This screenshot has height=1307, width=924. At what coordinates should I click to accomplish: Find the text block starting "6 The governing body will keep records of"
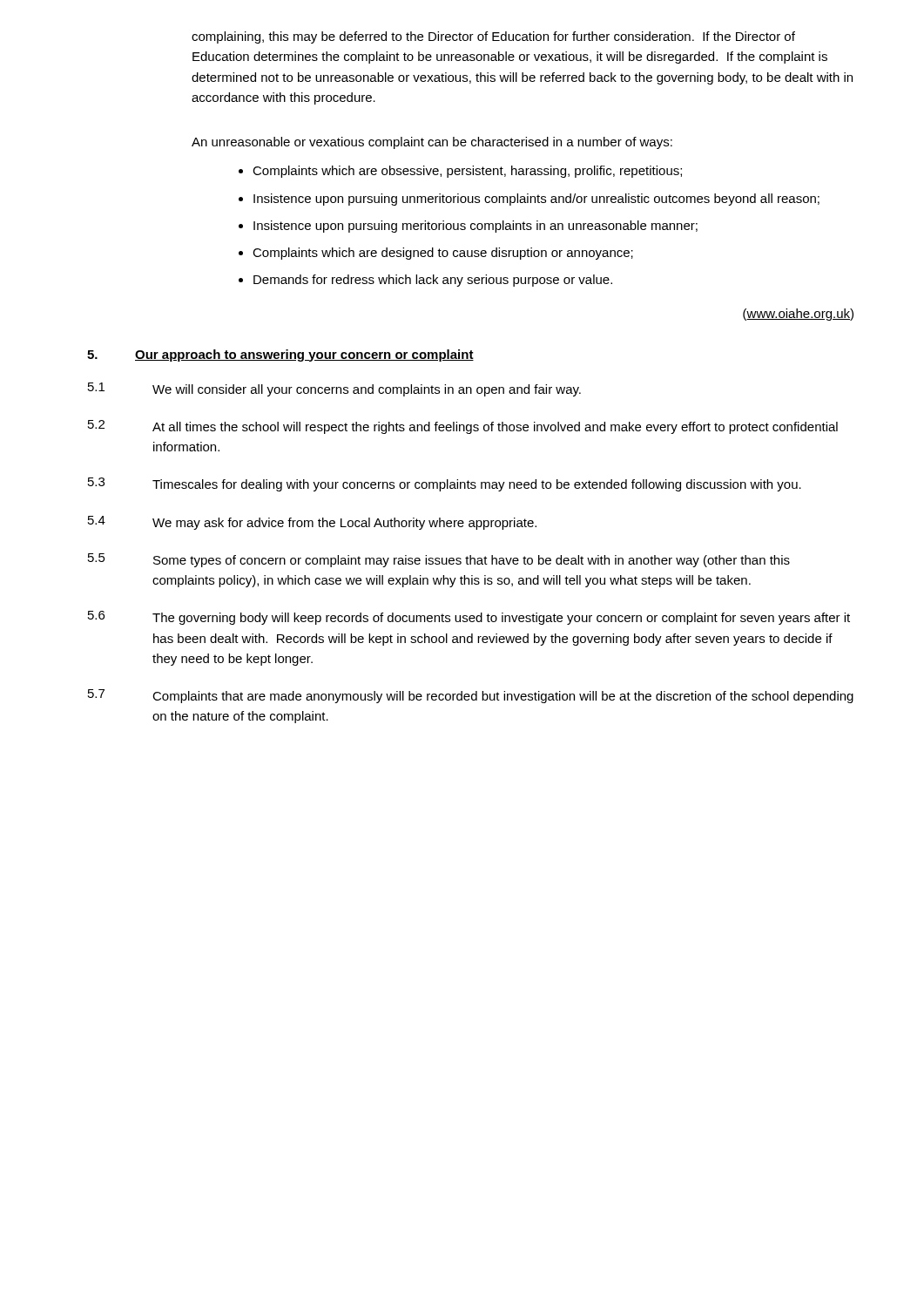(471, 638)
